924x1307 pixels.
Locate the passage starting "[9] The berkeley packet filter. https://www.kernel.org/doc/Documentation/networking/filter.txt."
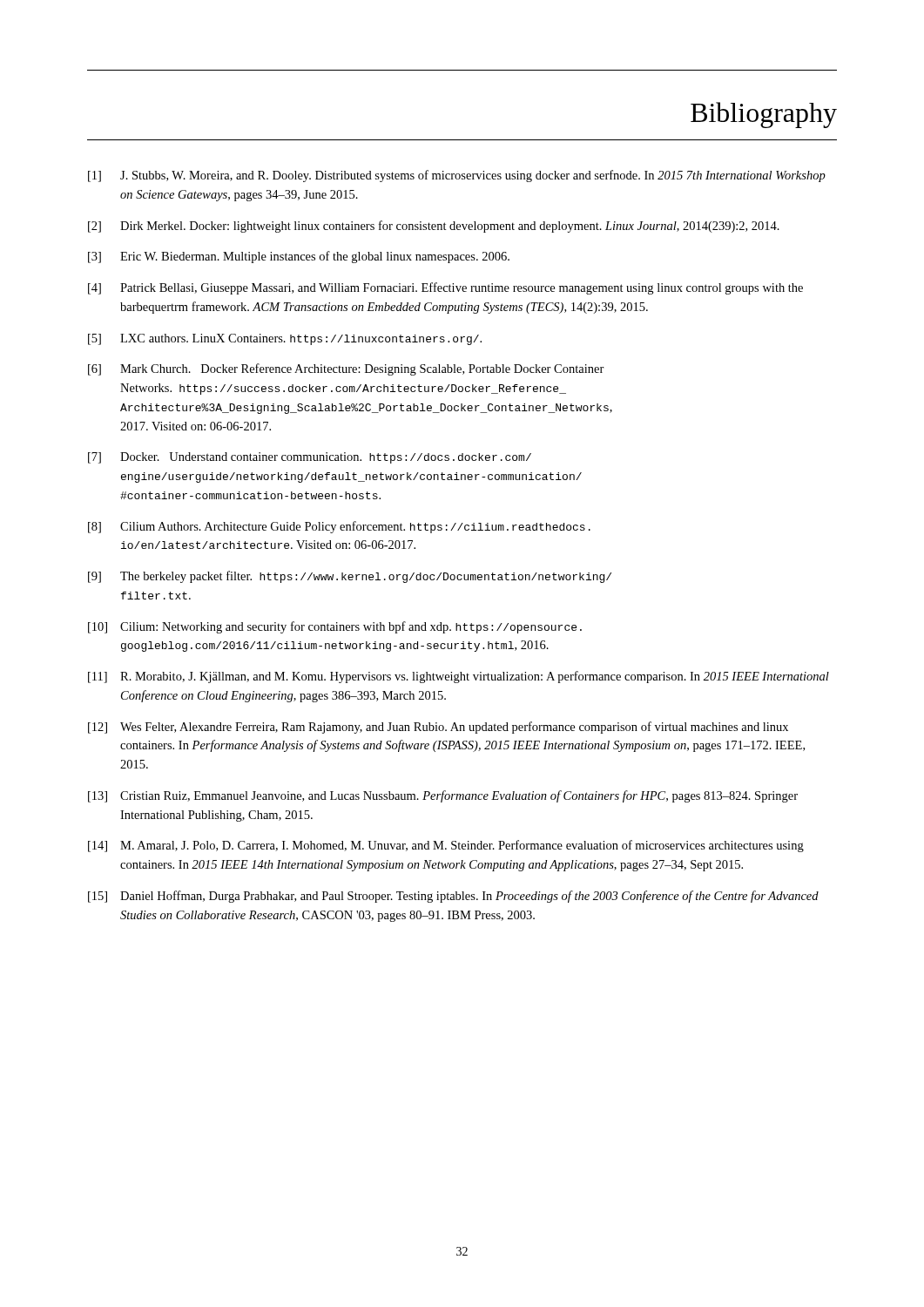tap(462, 586)
